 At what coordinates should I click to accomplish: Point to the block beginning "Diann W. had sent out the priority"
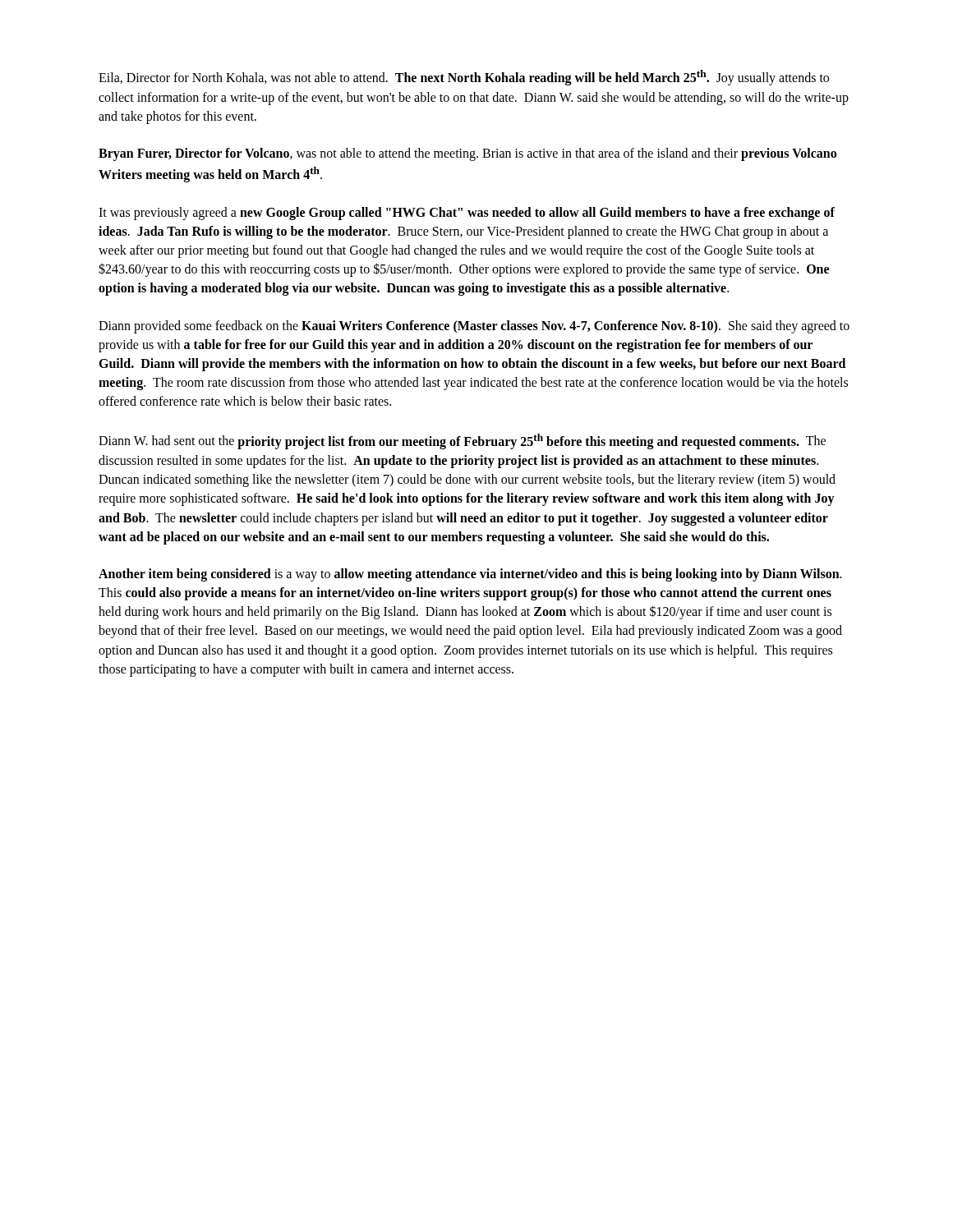(x=467, y=487)
